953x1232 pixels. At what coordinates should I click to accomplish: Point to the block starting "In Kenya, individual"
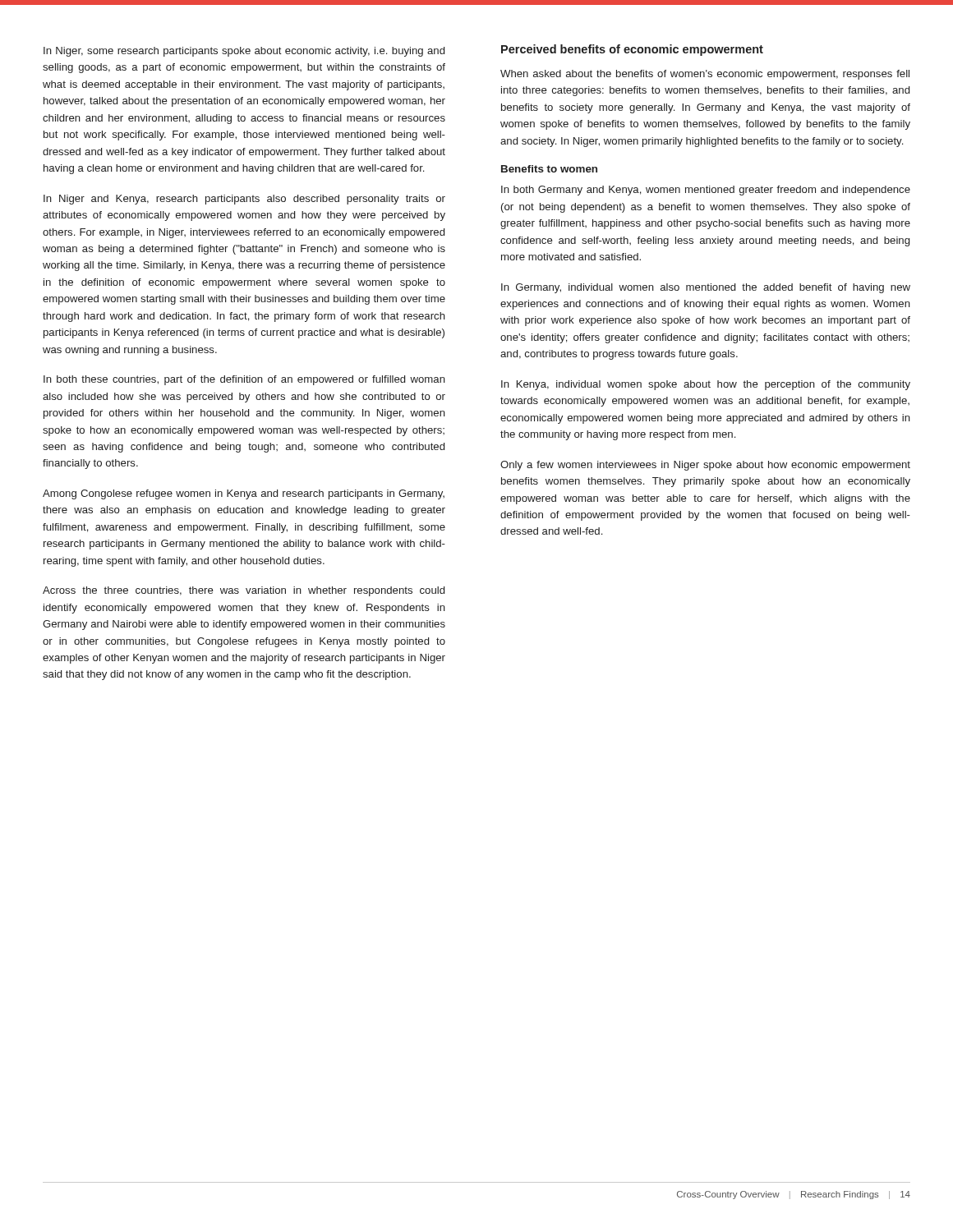point(705,409)
